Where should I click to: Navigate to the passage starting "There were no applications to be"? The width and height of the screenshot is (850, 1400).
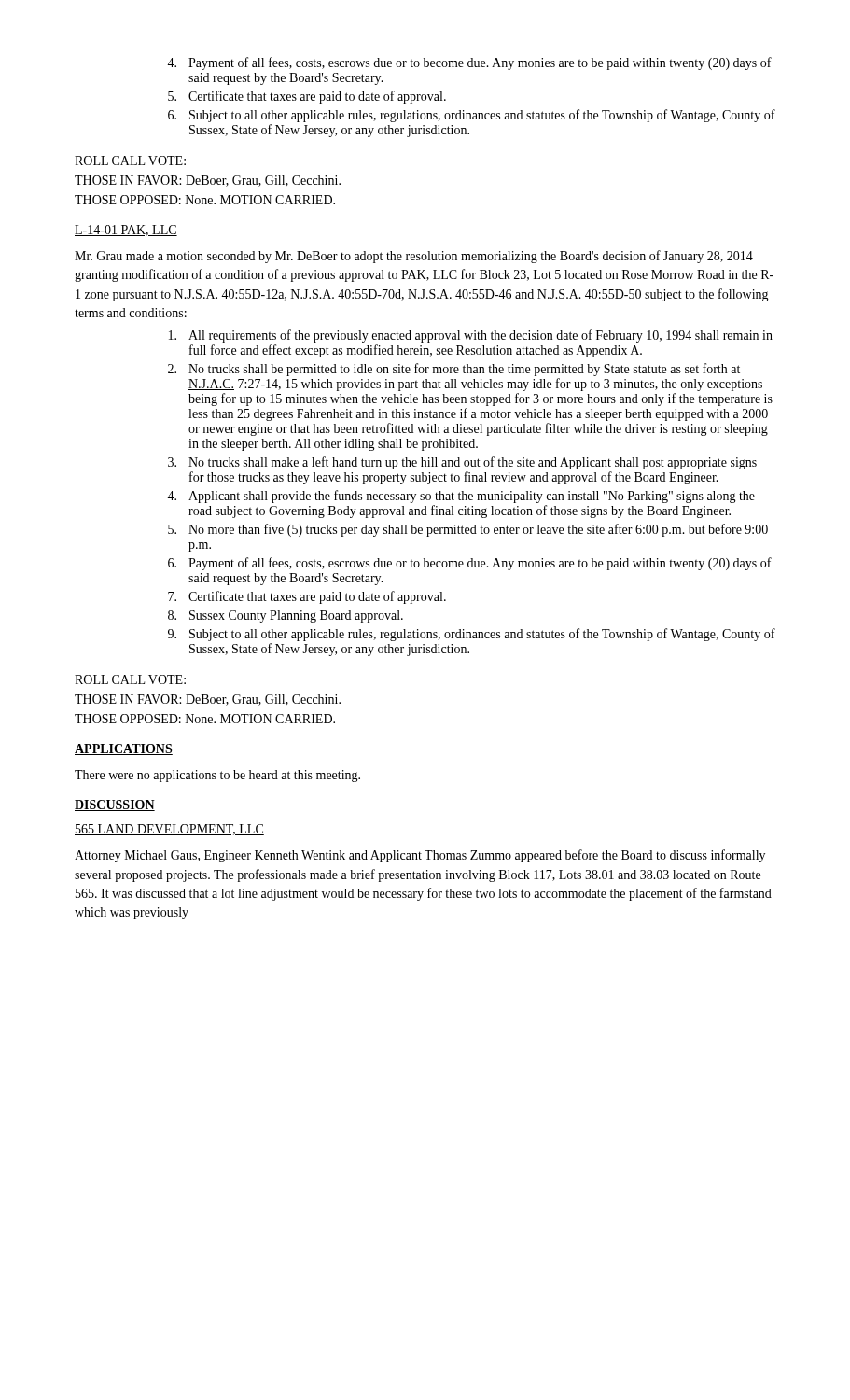[x=218, y=775]
